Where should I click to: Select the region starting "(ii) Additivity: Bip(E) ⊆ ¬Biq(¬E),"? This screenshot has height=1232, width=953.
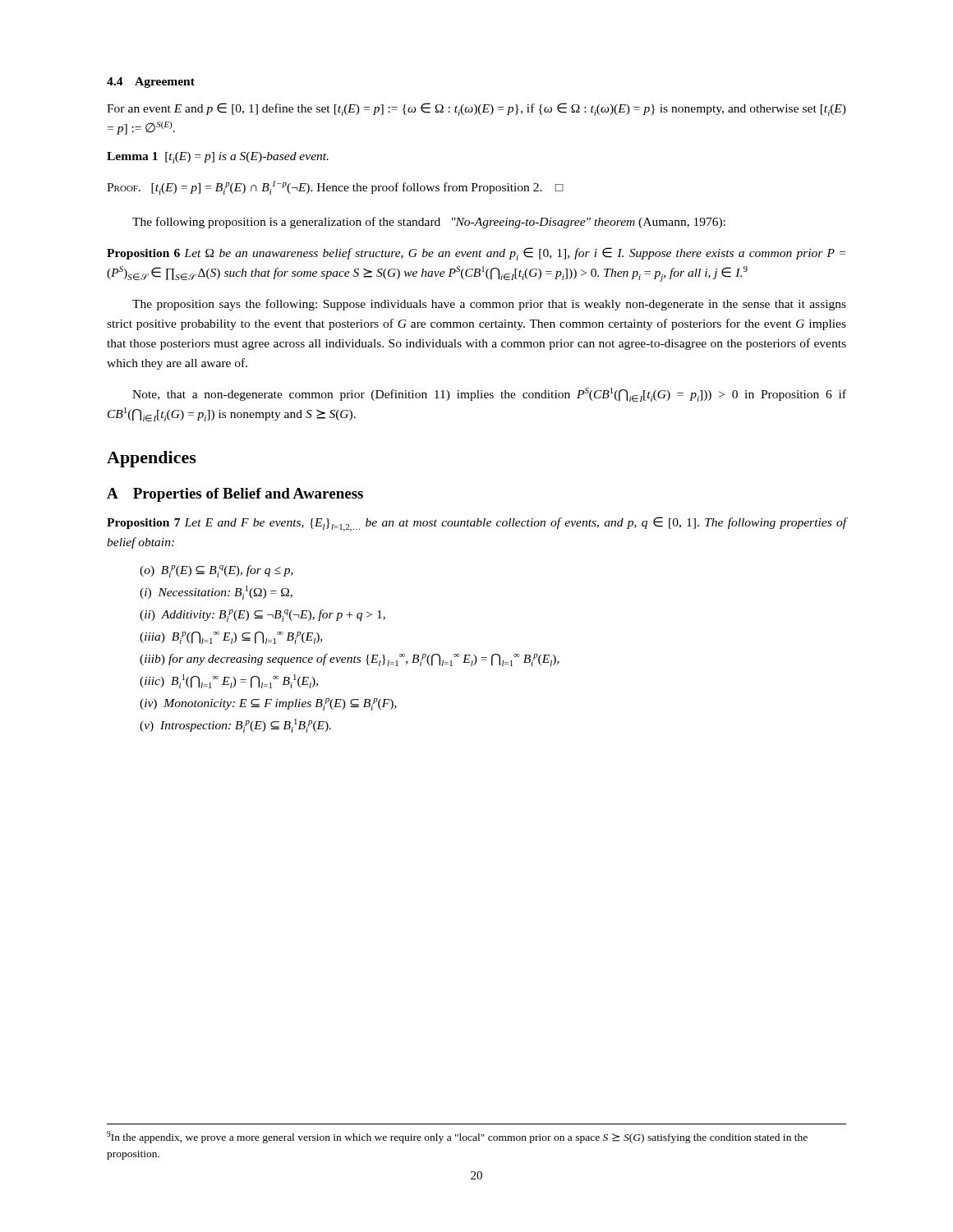pyautogui.click(x=263, y=615)
